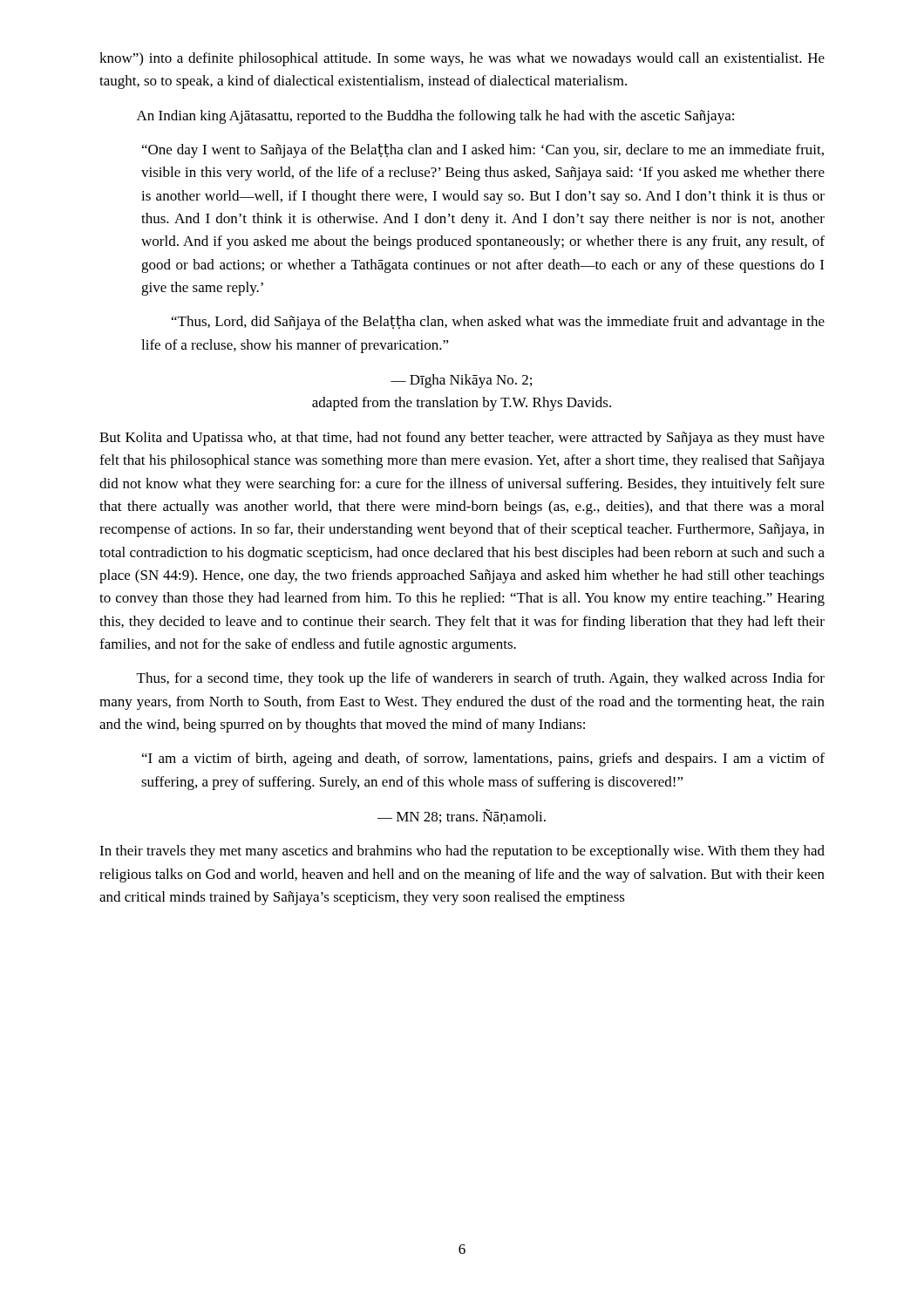The width and height of the screenshot is (924, 1308).
Task: Click on the text with the text "— MN 28; trans. Ñāṇamoli."
Action: 462,817
